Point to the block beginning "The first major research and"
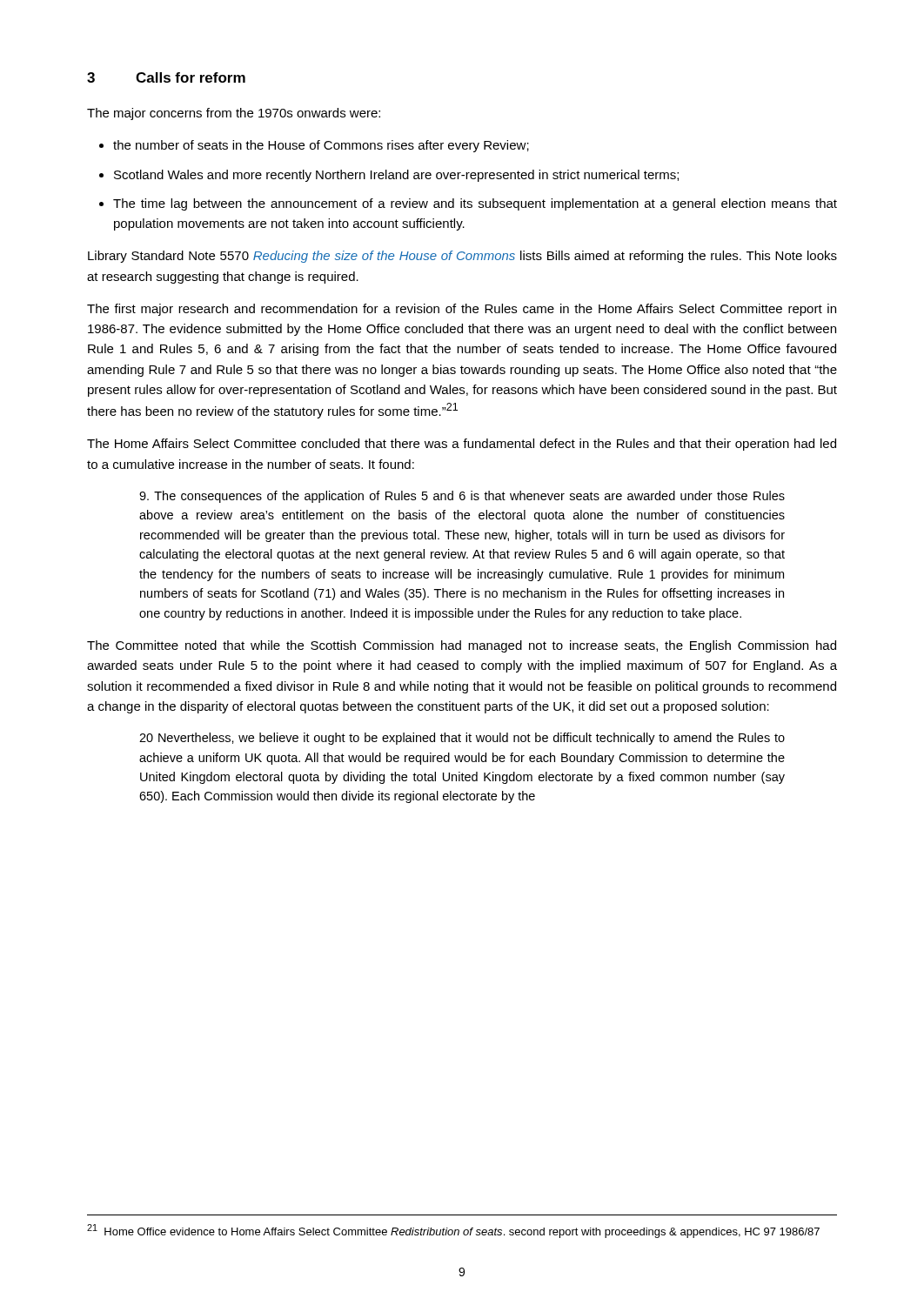Image resolution: width=924 pixels, height=1305 pixels. coord(462,360)
